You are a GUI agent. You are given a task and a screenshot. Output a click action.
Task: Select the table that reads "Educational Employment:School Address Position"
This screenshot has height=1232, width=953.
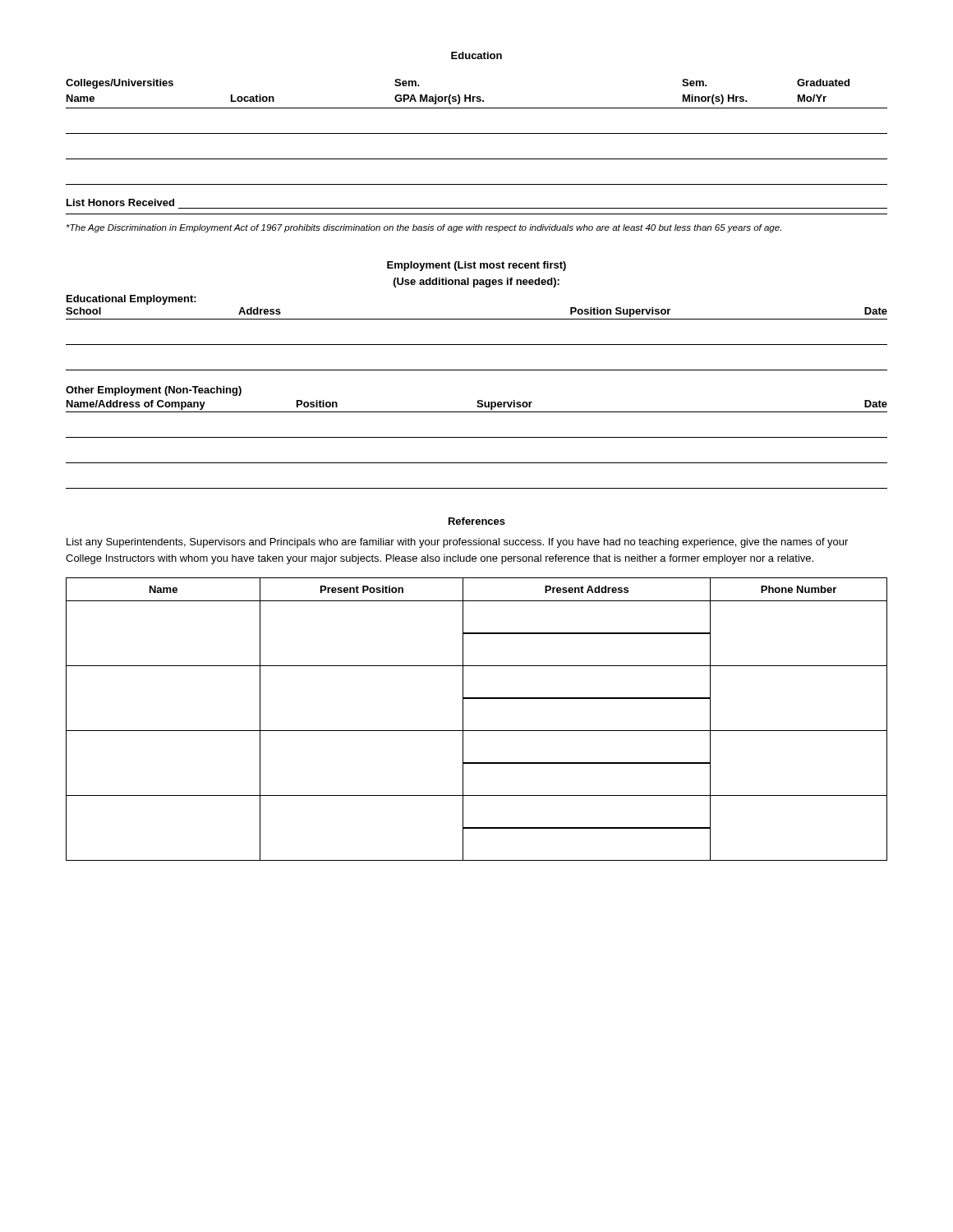click(x=476, y=331)
